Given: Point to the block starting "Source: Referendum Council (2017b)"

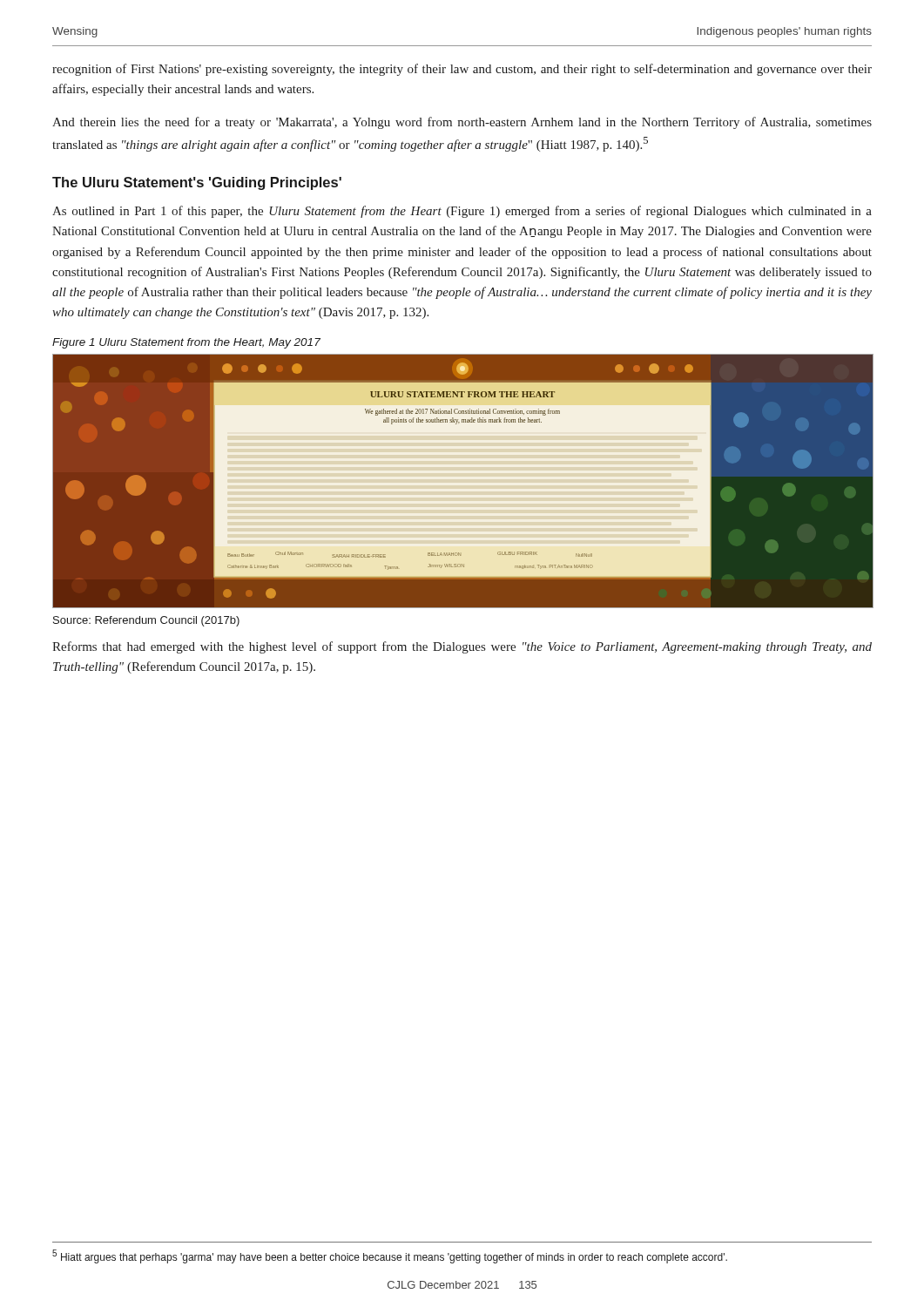Looking at the screenshot, I should 146,620.
